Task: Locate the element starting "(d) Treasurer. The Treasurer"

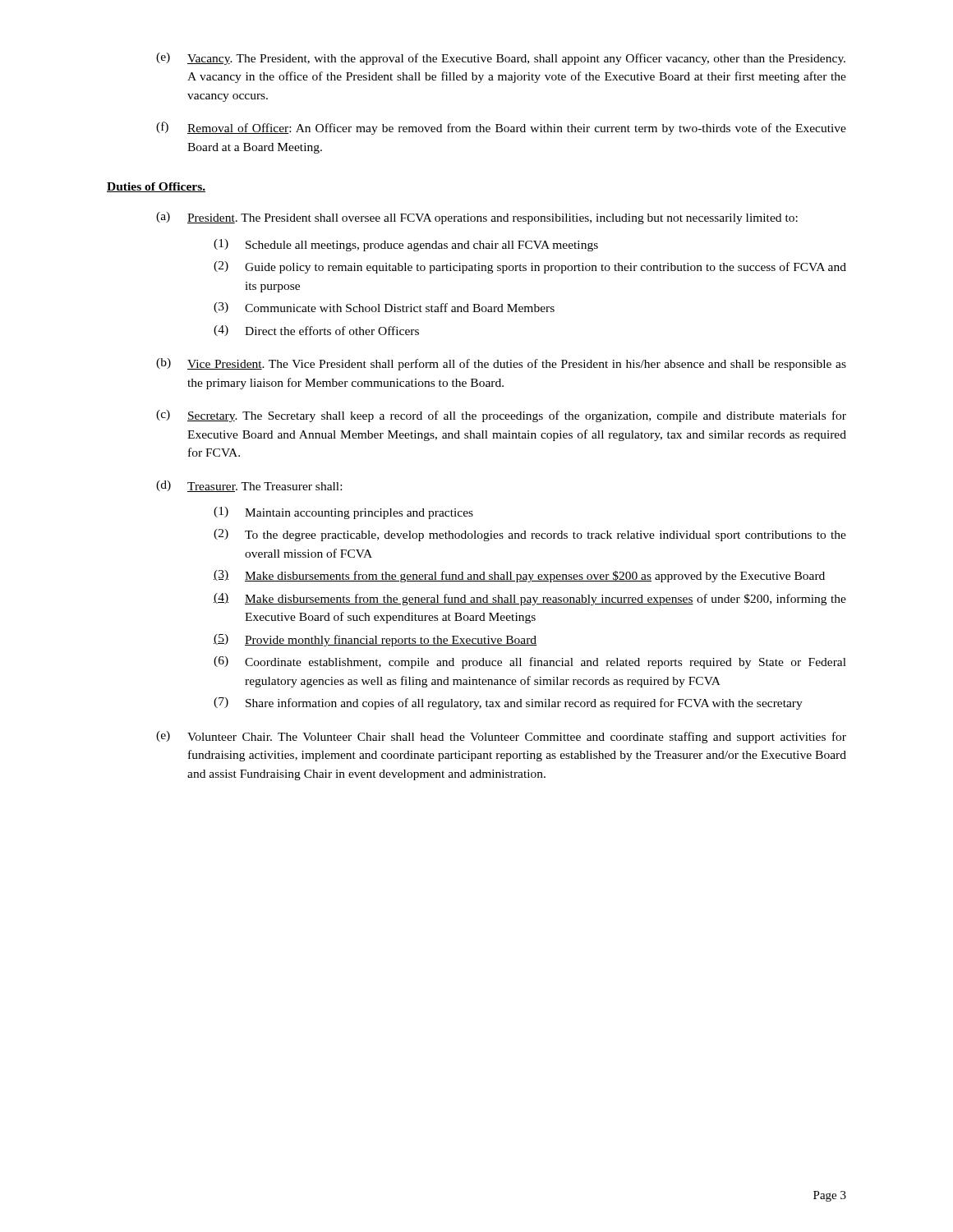Action: coord(249,486)
